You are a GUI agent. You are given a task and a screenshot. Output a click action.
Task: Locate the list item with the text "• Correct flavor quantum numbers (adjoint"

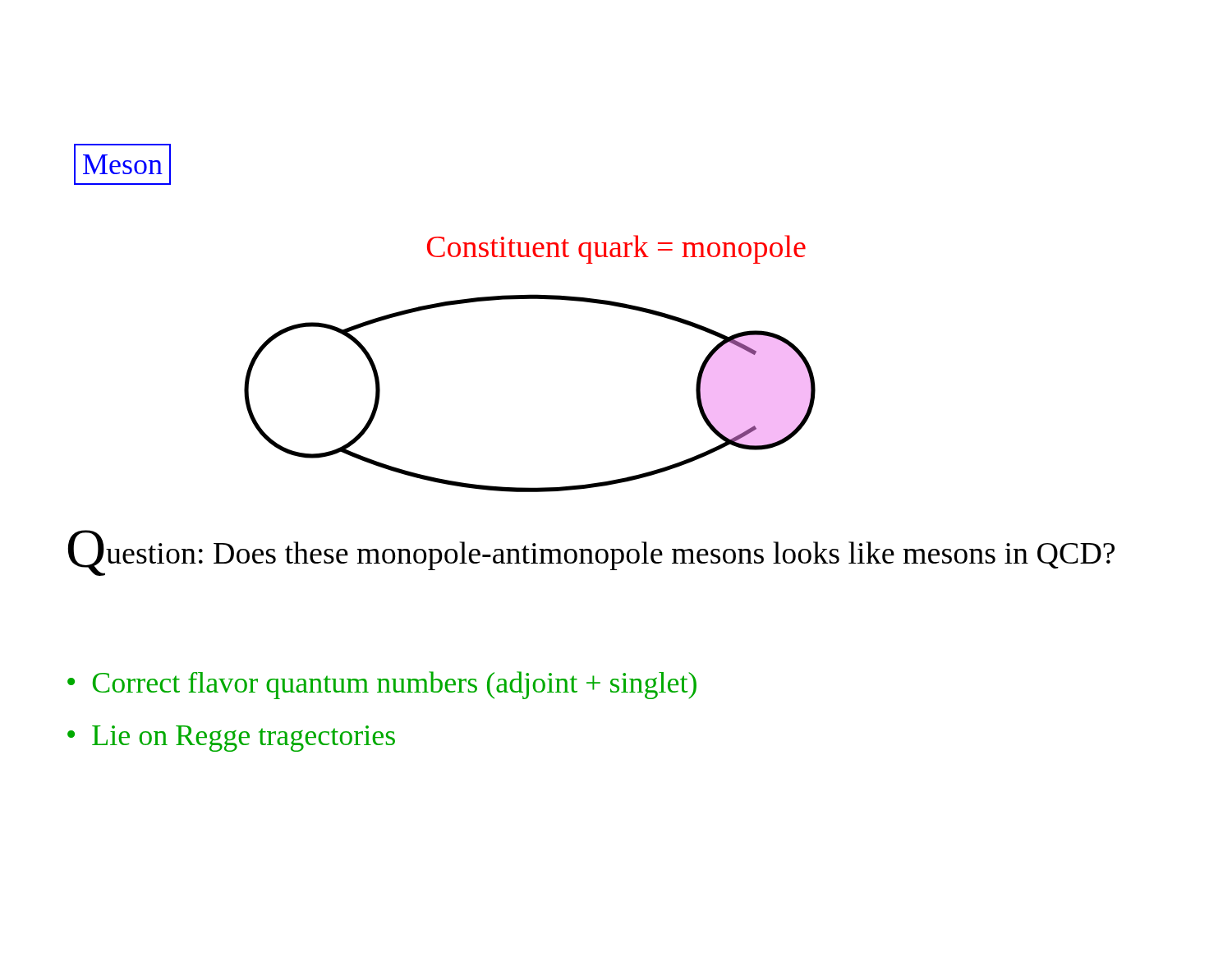pos(382,683)
